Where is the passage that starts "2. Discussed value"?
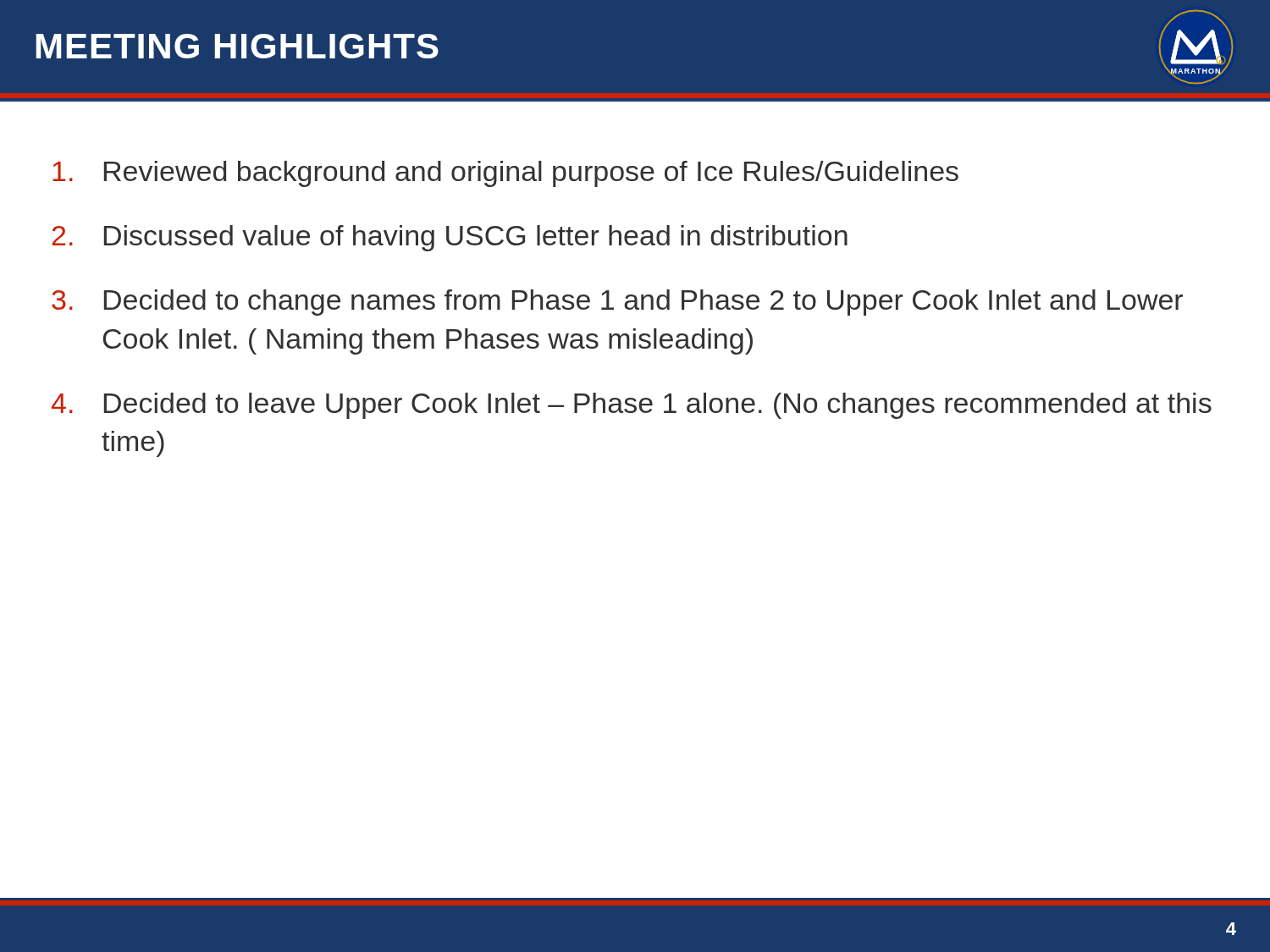 (x=635, y=236)
